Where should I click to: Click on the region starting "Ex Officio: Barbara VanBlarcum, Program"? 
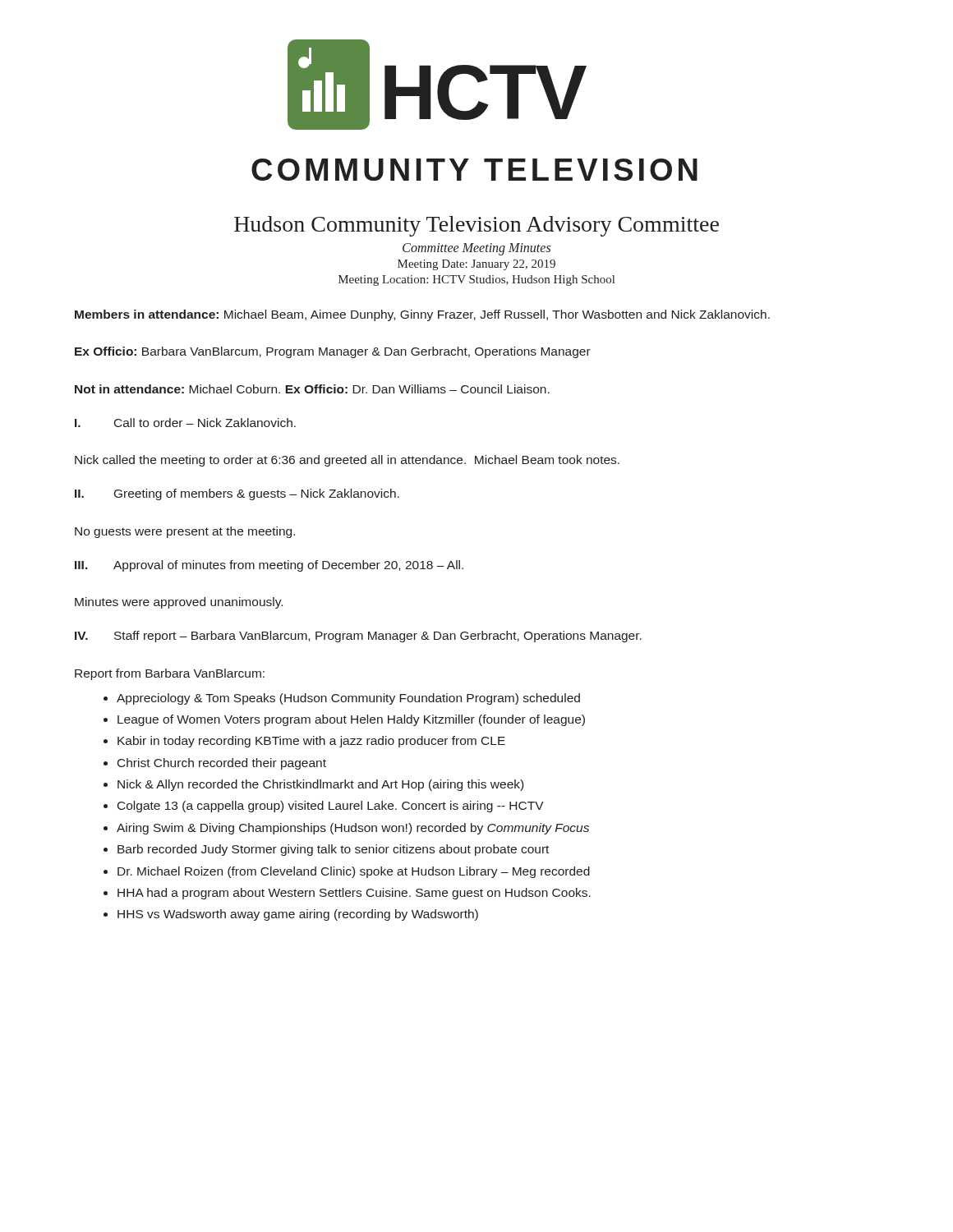[x=332, y=351]
